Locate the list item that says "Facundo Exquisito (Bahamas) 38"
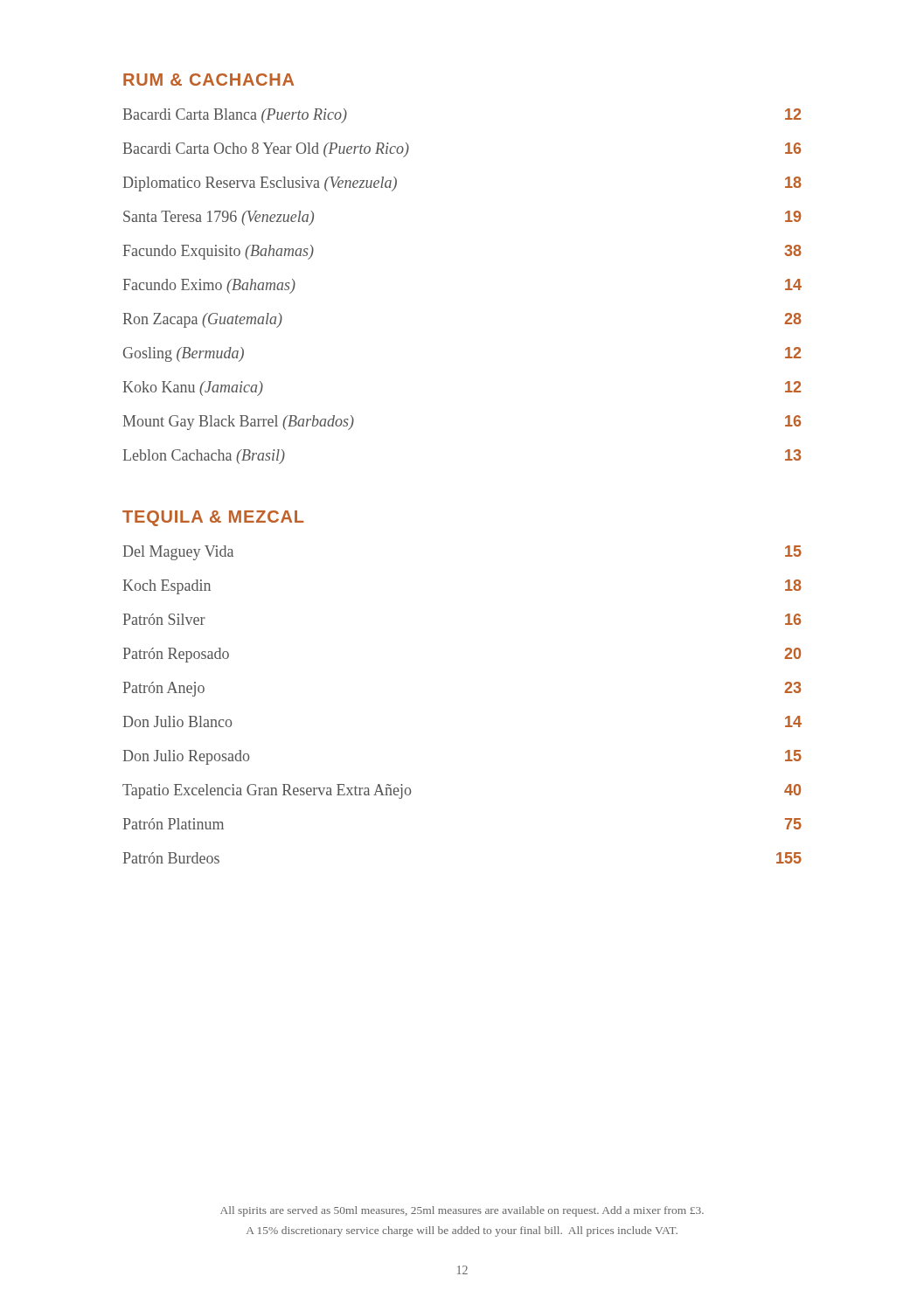Screen dimensions: 1311x924 click(x=215, y=252)
